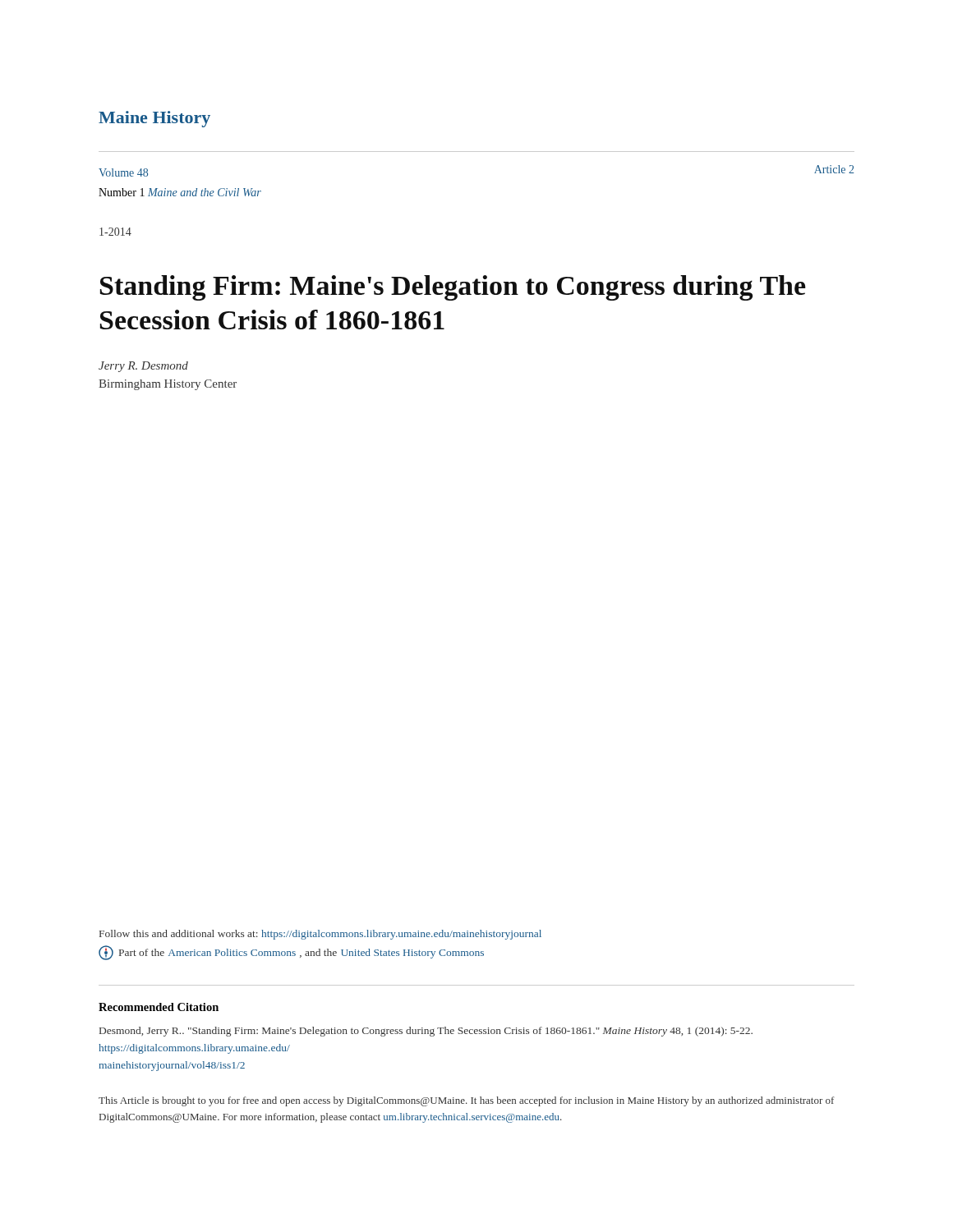Locate the text "Maine History"
This screenshot has height=1232, width=953.
(155, 117)
